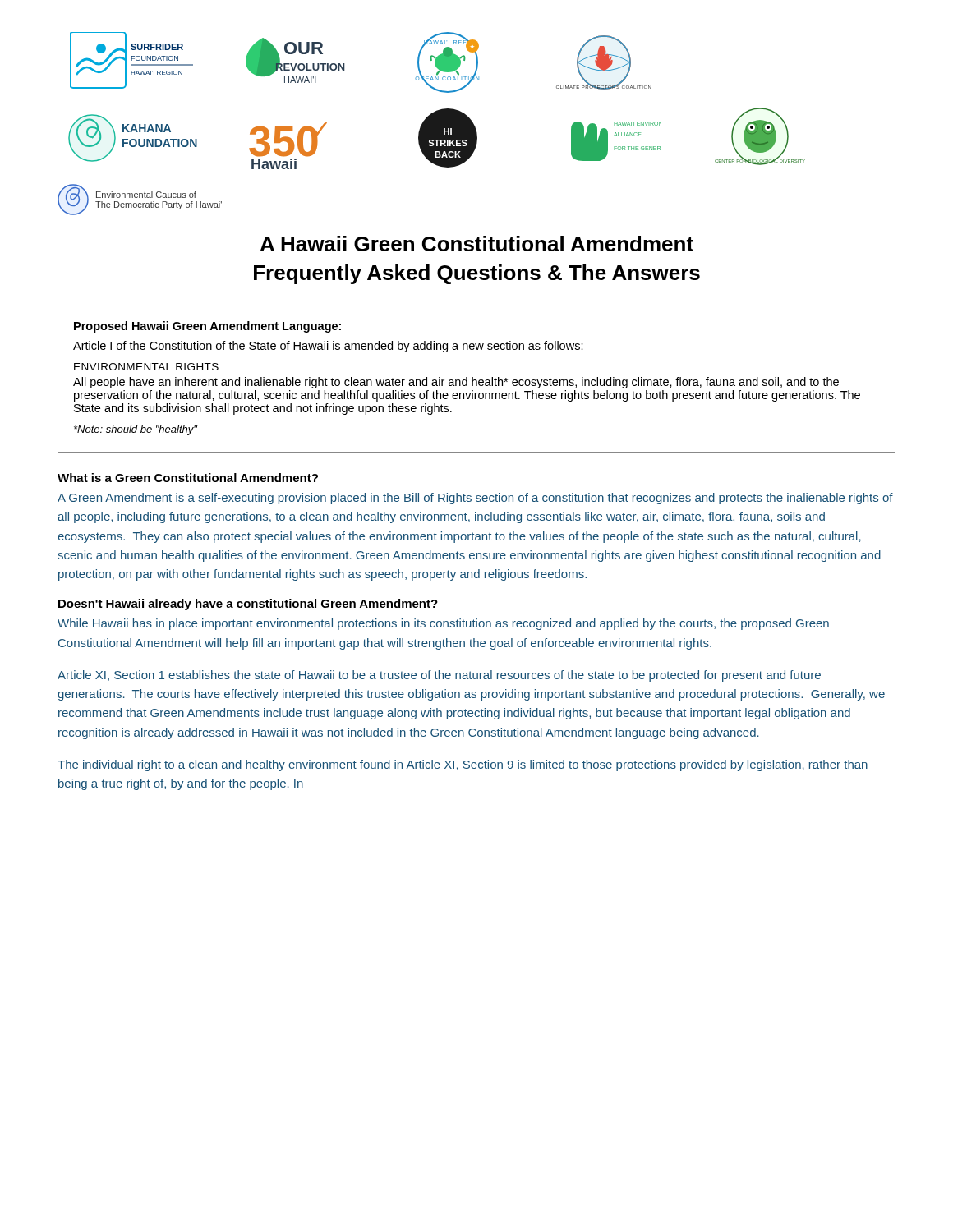
Task: Locate the text block that reads "Article XI, Section"
Action: [471, 703]
